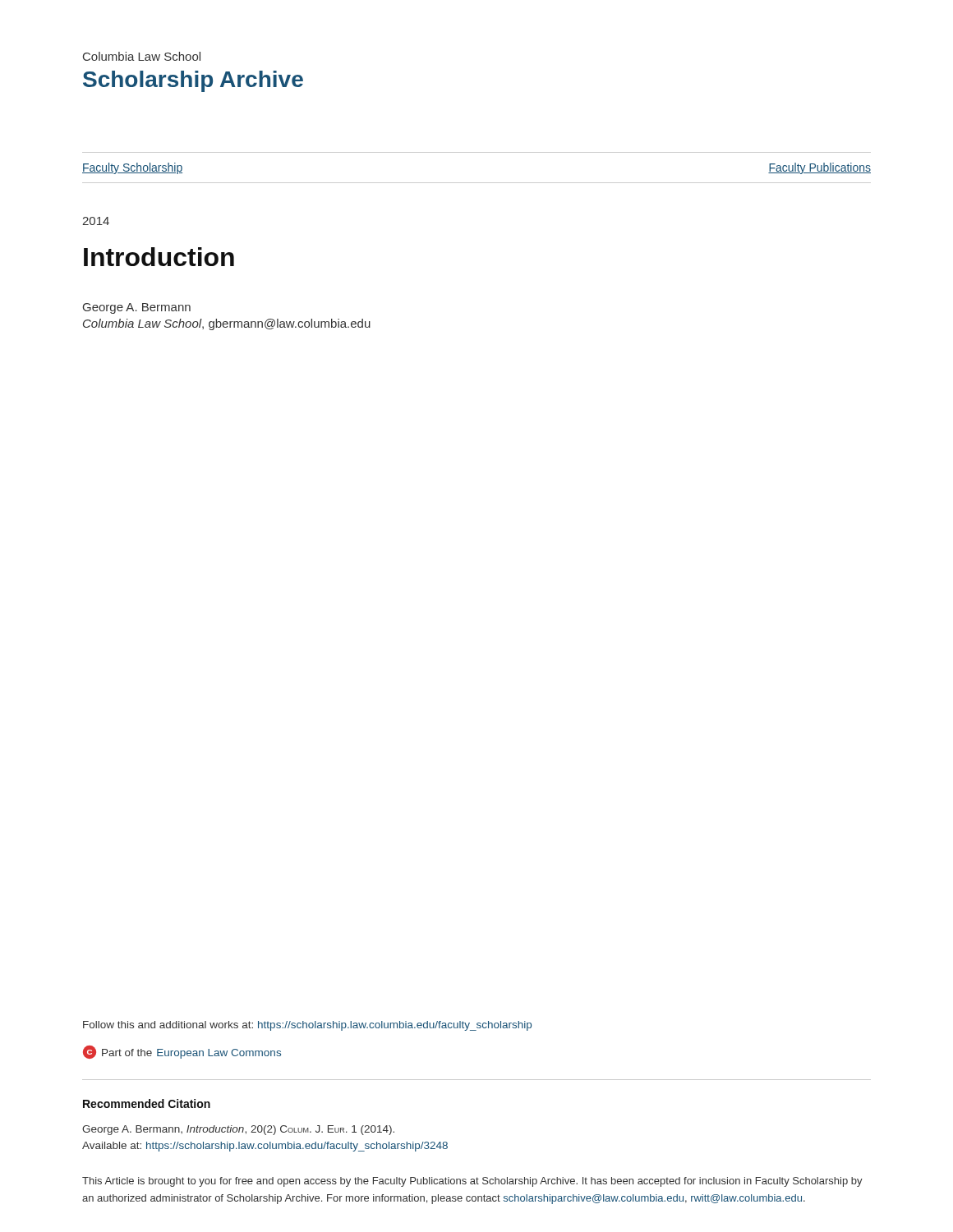Click on the text block with the text "C Part of the European"
Viewport: 953px width, 1232px height.
coord(182,1052)
